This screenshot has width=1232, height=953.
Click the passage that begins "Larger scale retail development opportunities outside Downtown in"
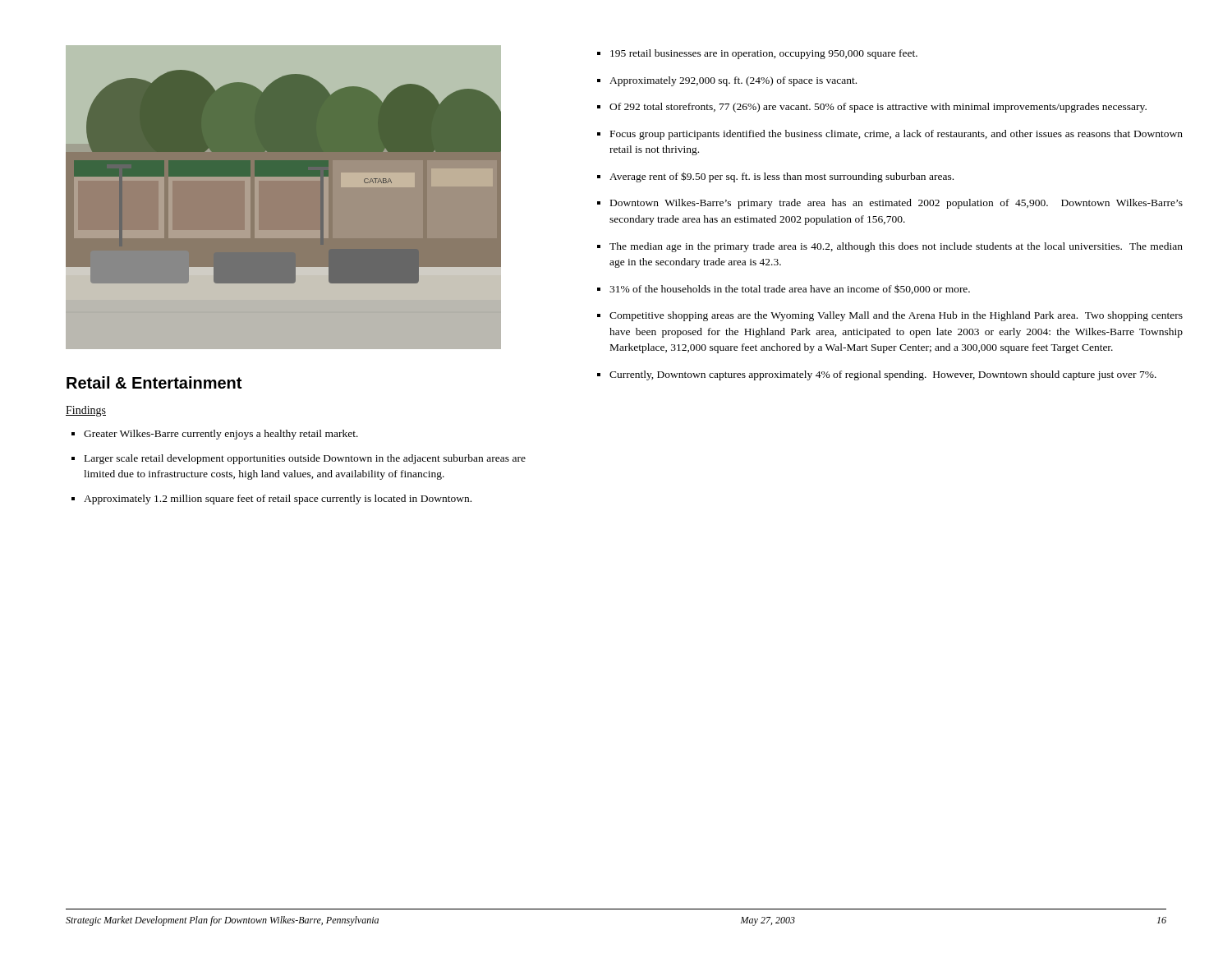305,466
